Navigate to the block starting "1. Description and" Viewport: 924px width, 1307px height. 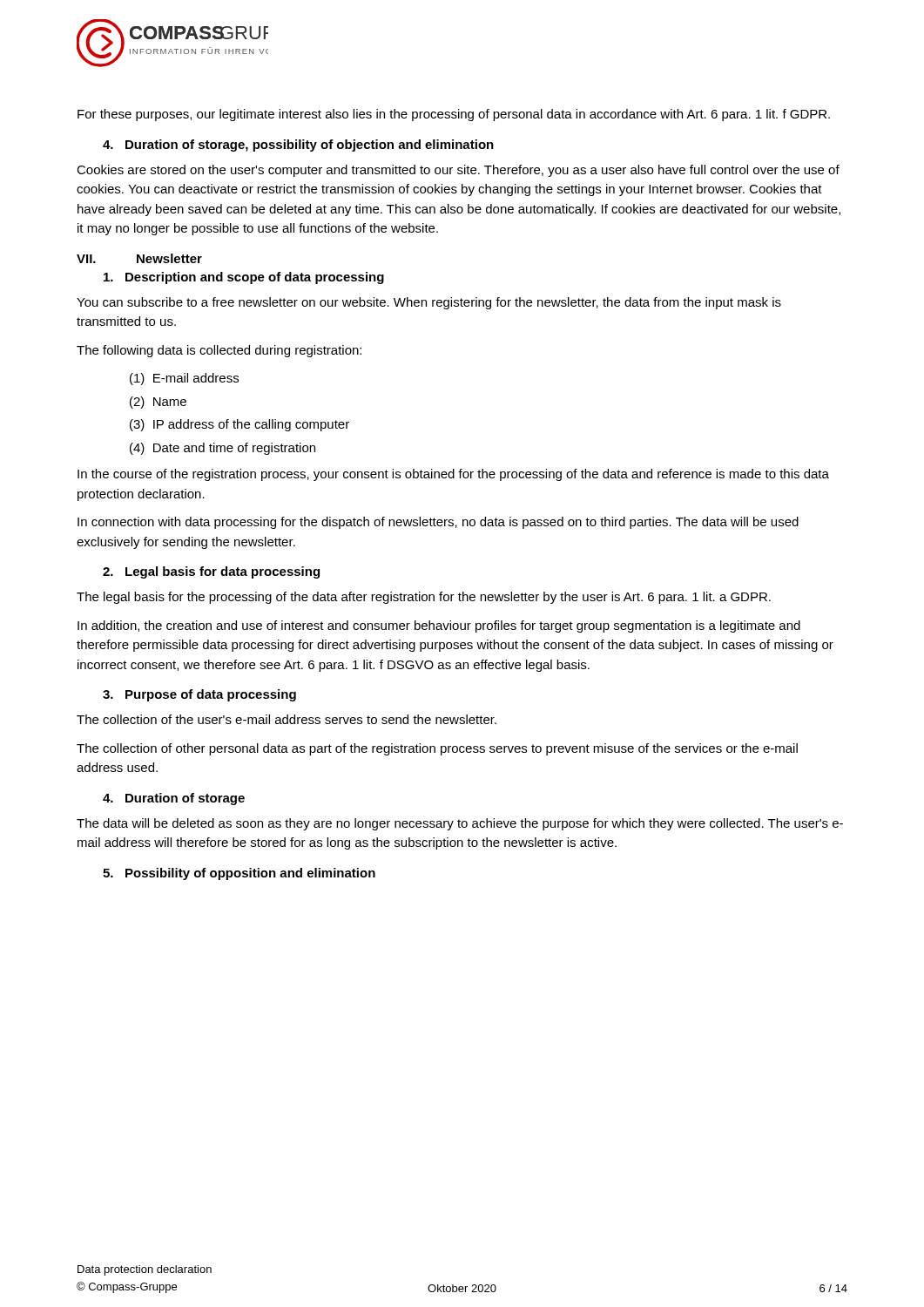point(244,276)
